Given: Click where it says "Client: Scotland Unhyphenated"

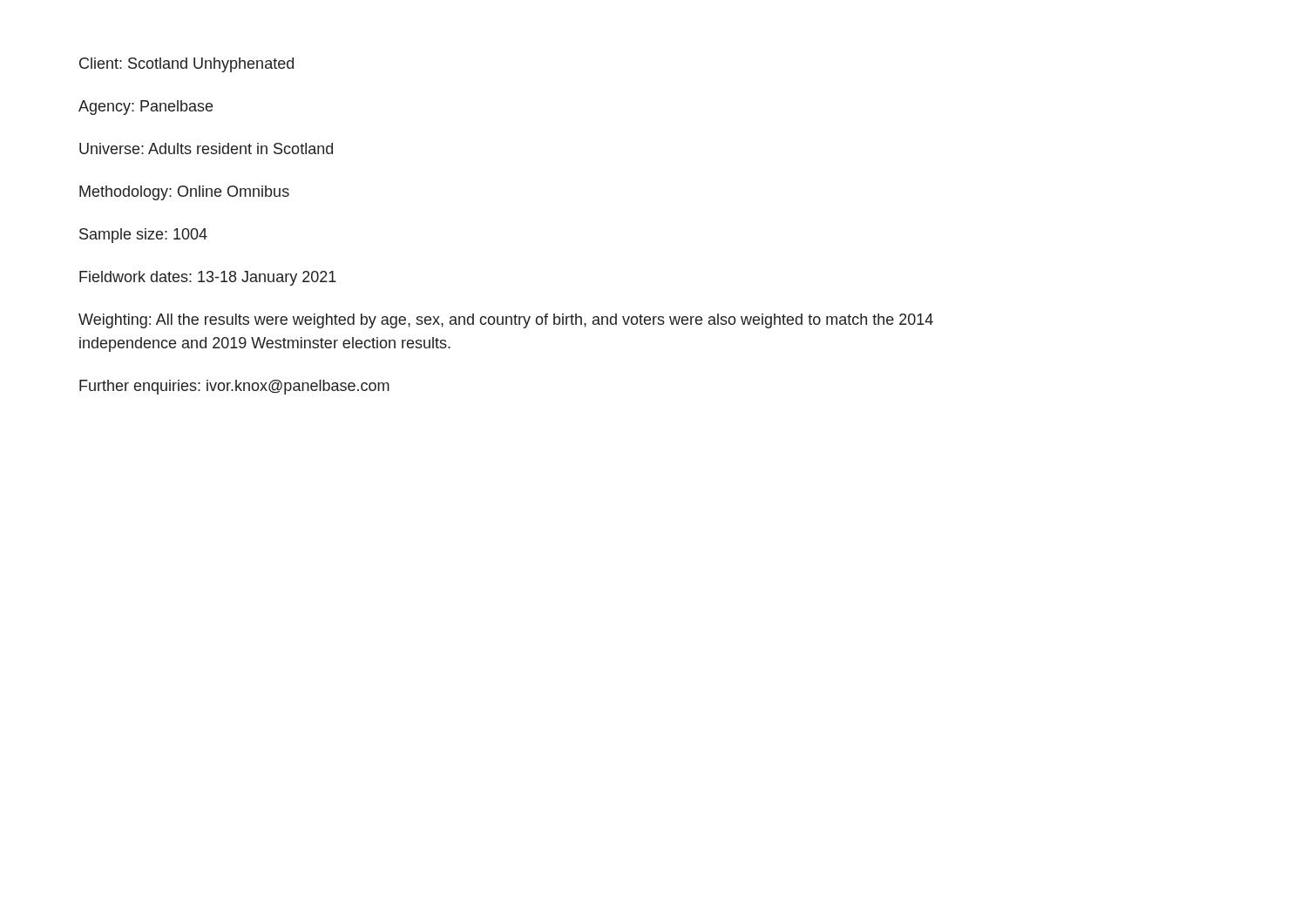Looking at the screenshot, I should point(187,64).
